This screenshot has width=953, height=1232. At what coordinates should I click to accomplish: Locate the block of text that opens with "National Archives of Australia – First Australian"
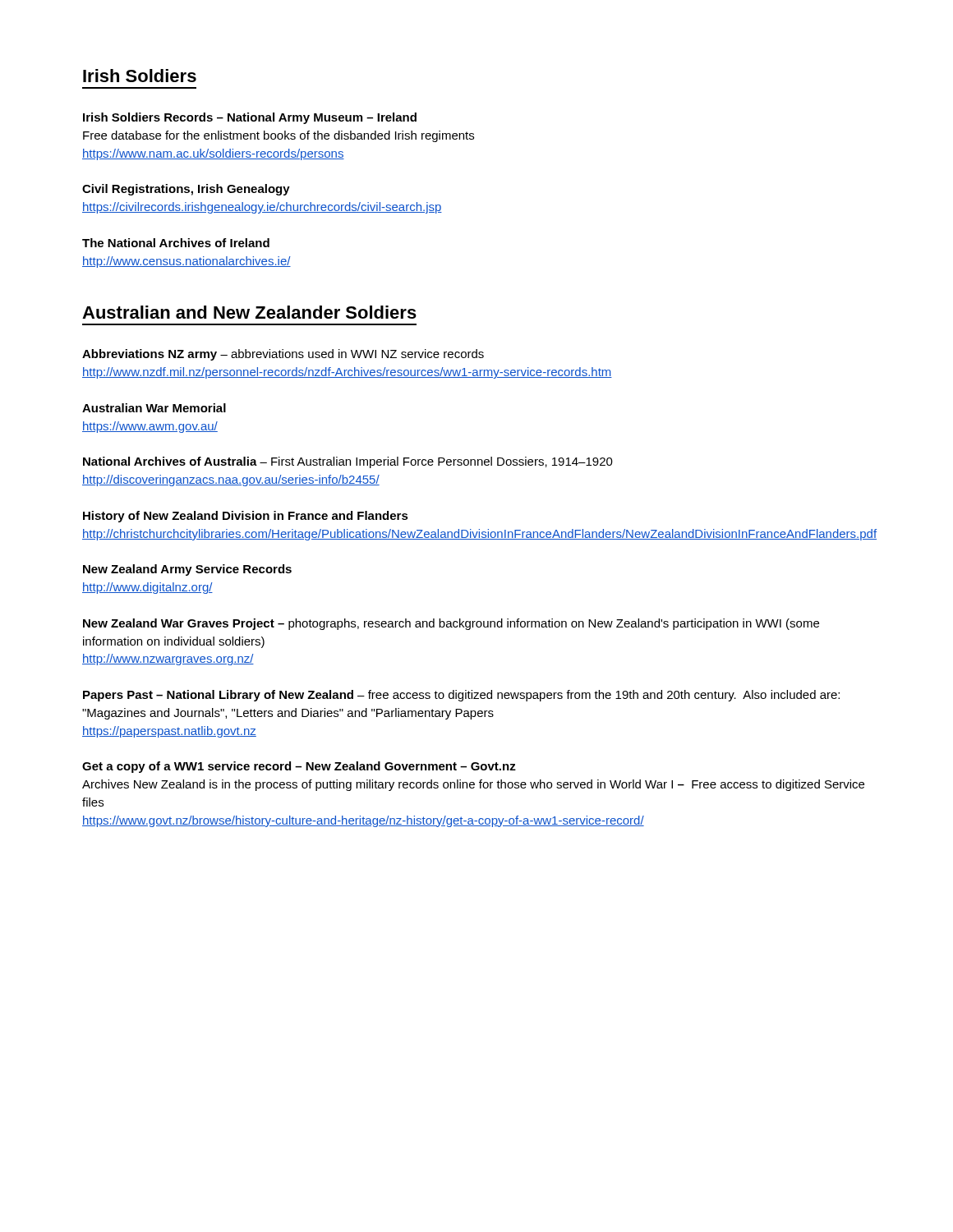coord(347,470)
